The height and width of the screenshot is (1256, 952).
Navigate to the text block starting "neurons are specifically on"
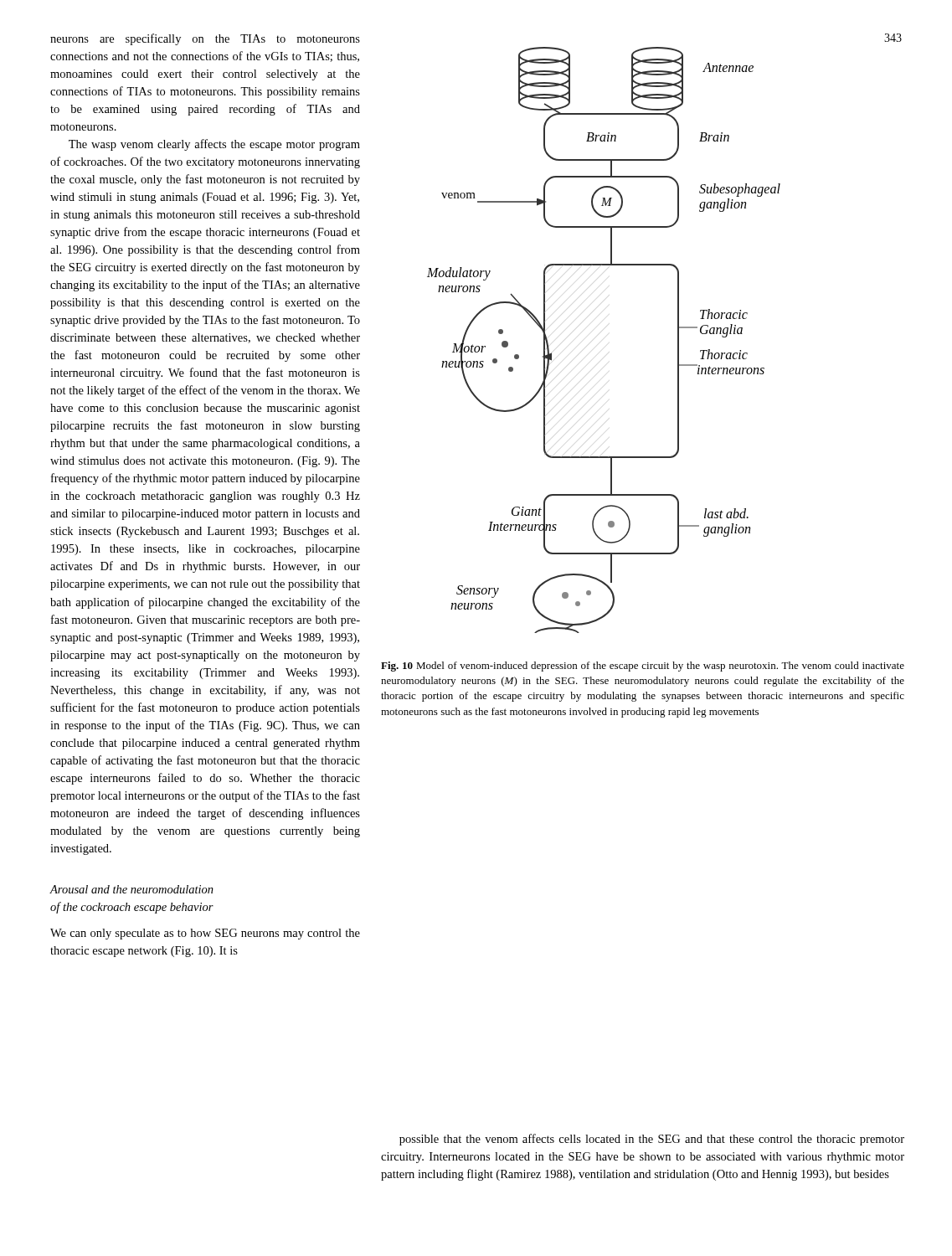[205, 495]
